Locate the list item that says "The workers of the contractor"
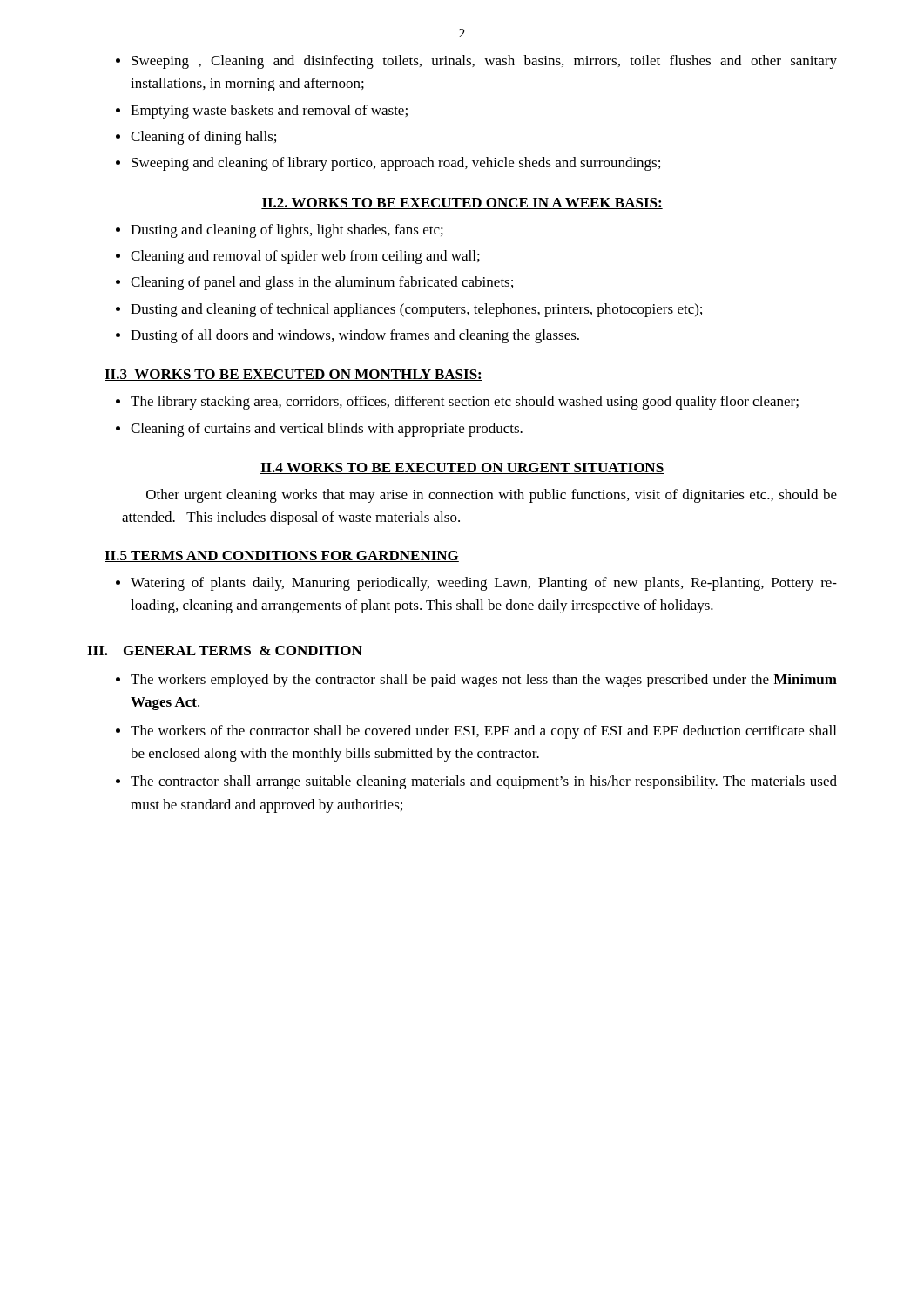 [484, 742]
